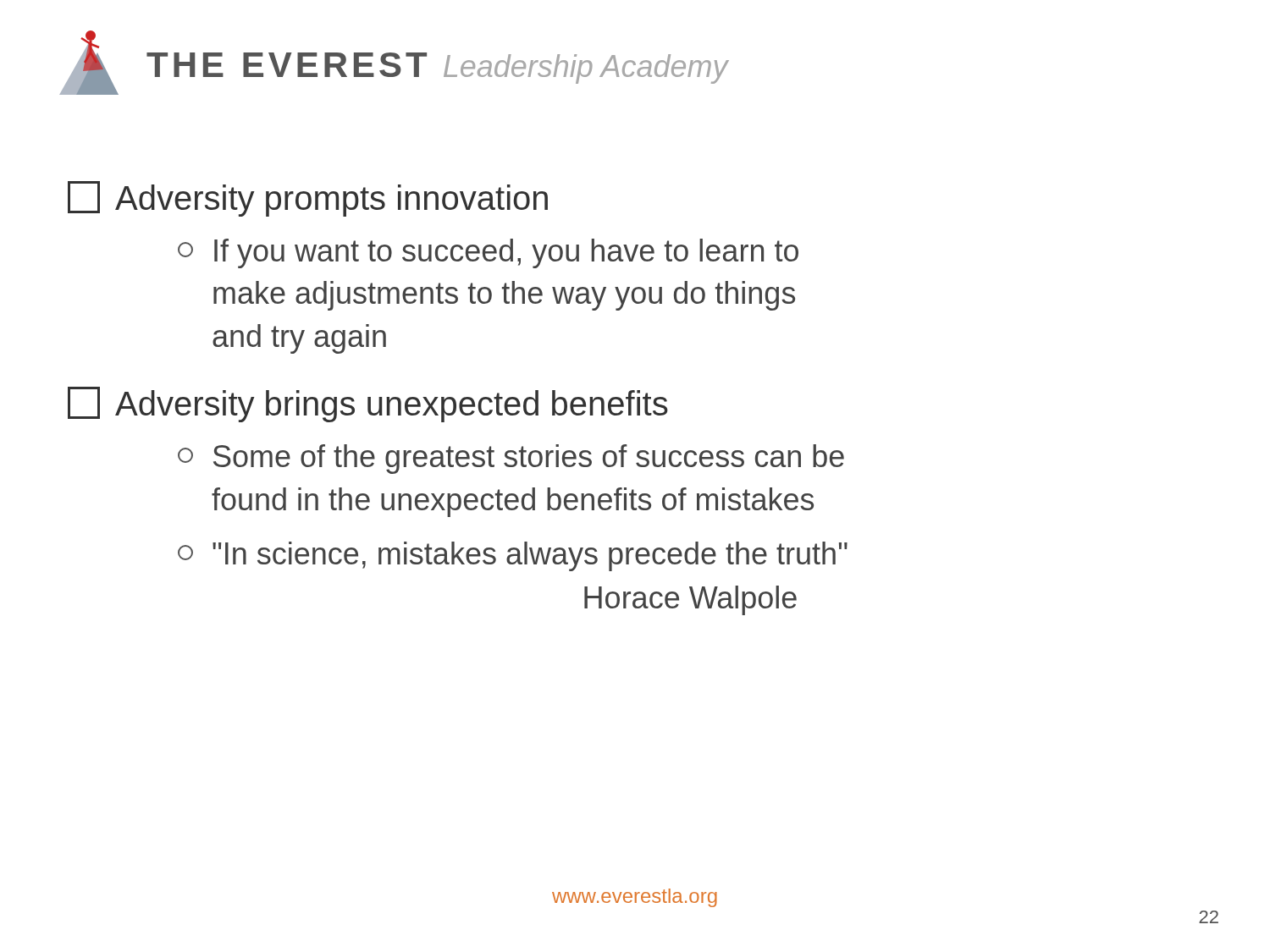Point to the element starting "Adversity brings unexpected benefits"
The height and width of the screenshot is (952, 1270).
(x=368, y=404)
